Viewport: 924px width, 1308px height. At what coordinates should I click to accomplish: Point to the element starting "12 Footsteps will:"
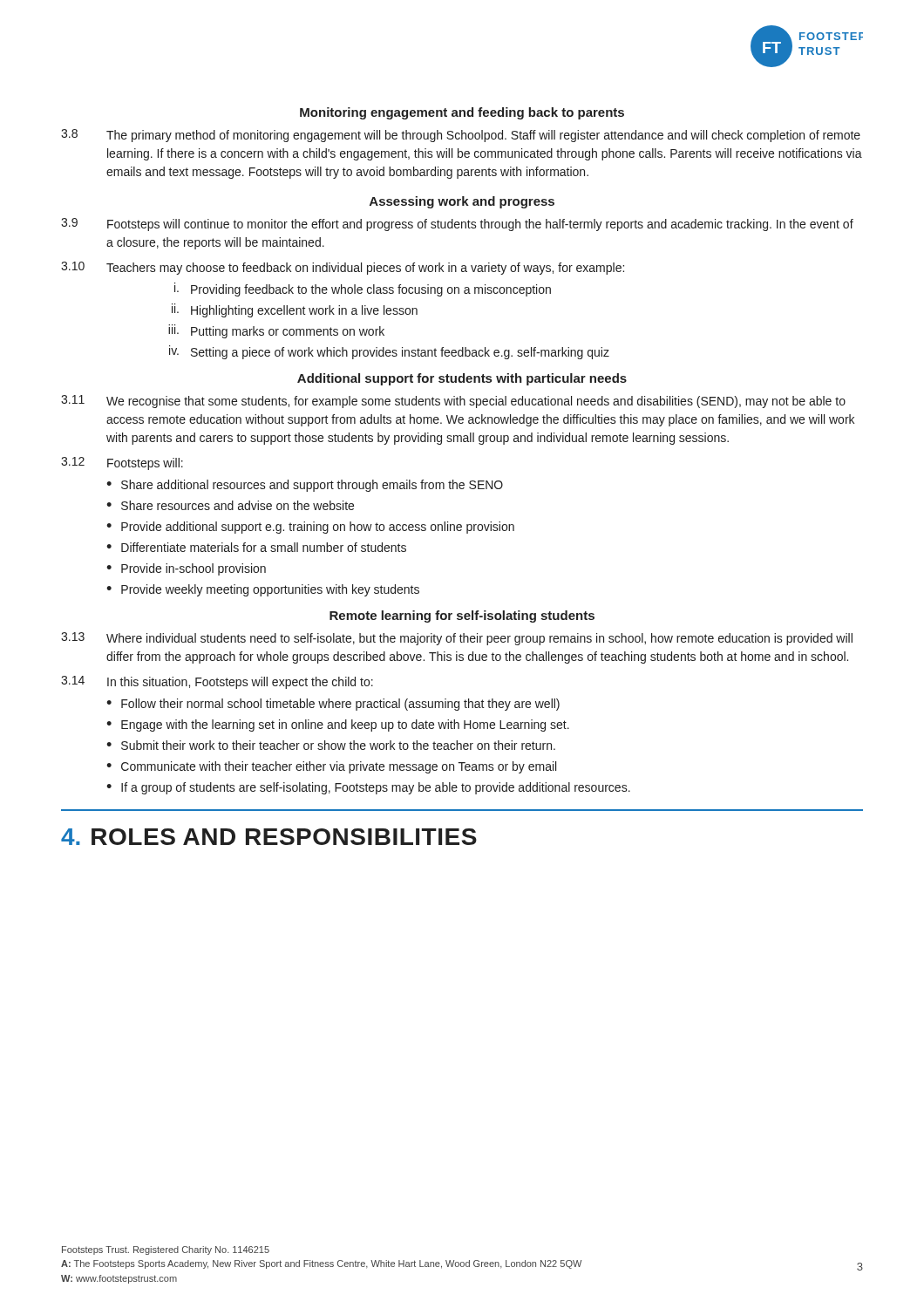pos(122,463)
